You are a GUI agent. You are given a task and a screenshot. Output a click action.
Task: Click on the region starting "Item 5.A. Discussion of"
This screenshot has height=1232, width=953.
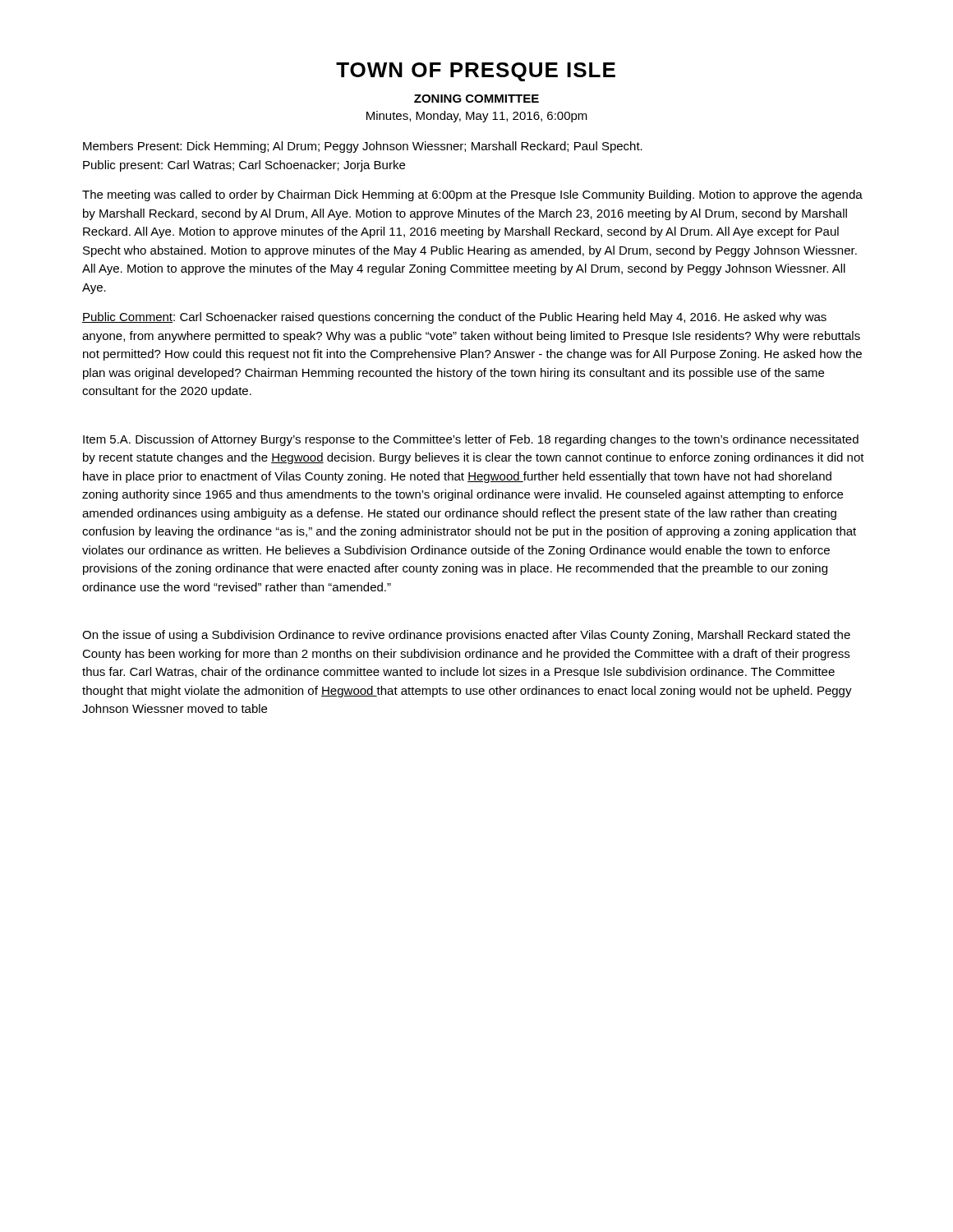pyautogui.click(x=473, y=513)
